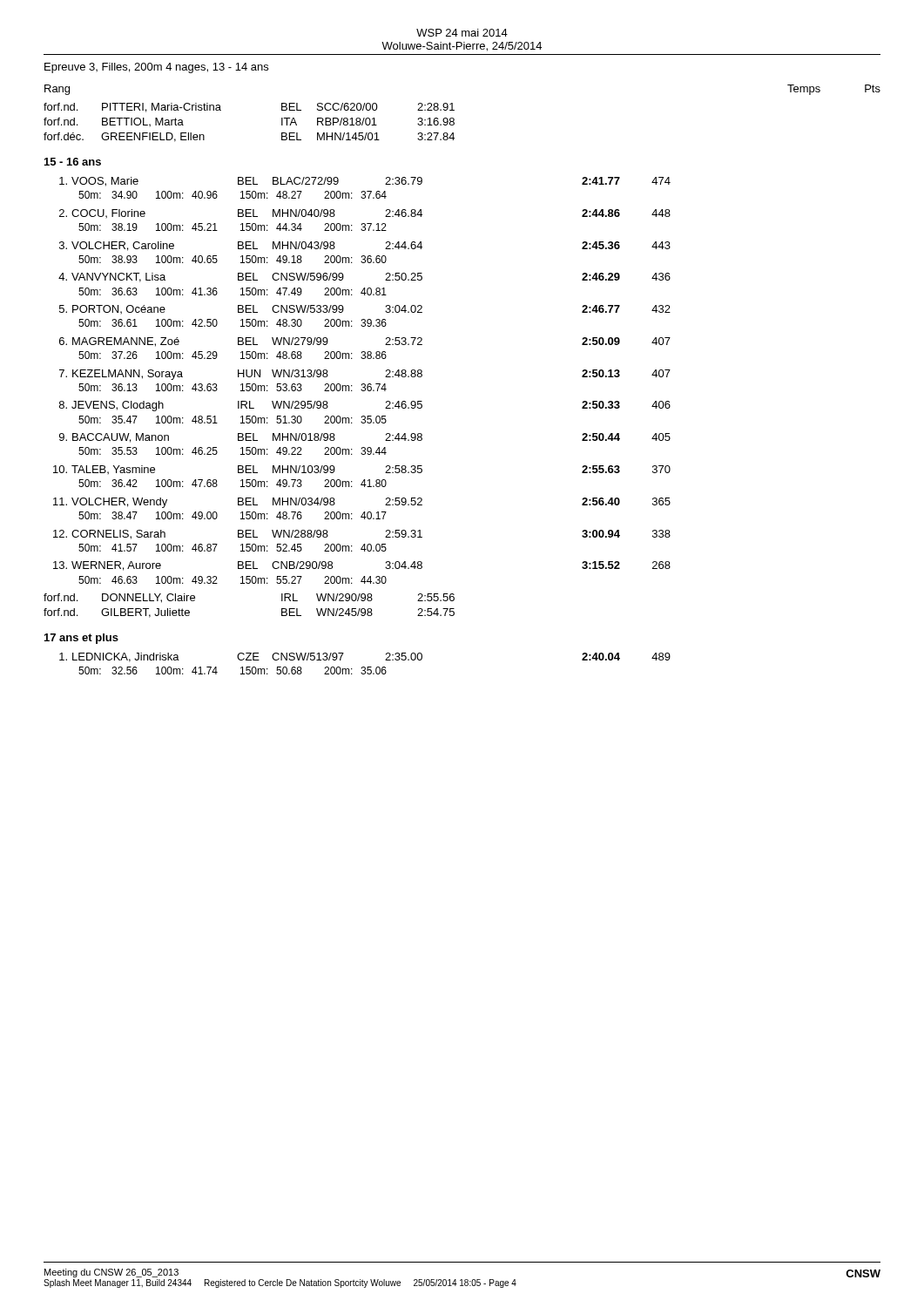This screenshot has width=924, height=1307.
Task: Locate the section header that reads "Epreuve 3, Filles, 200m 4 nages, 13"
Action: [x=156, y=67]
